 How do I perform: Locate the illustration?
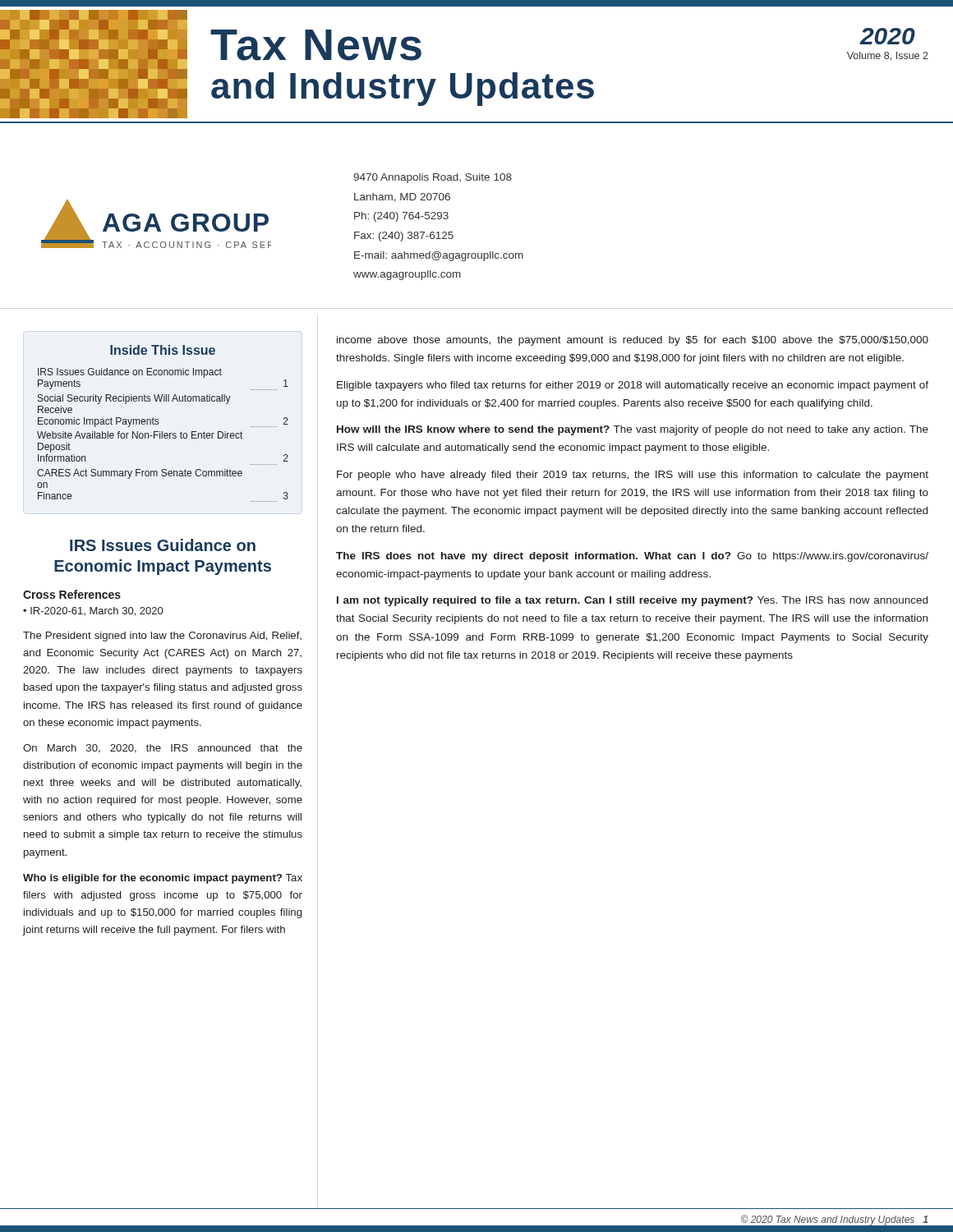pyautogui.click(x=94, y=64)
